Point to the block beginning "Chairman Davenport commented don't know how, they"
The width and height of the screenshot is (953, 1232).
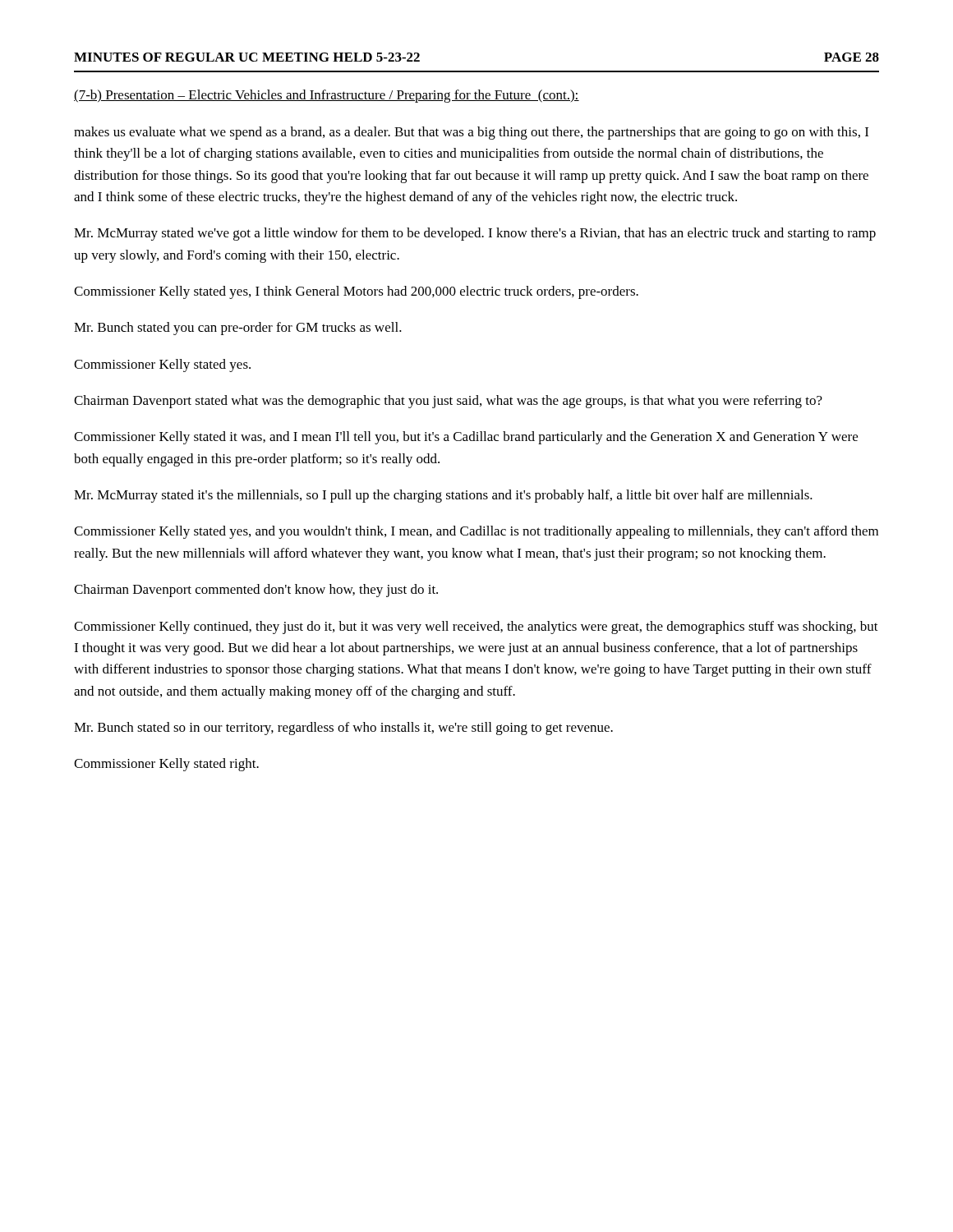coord(256,589)
